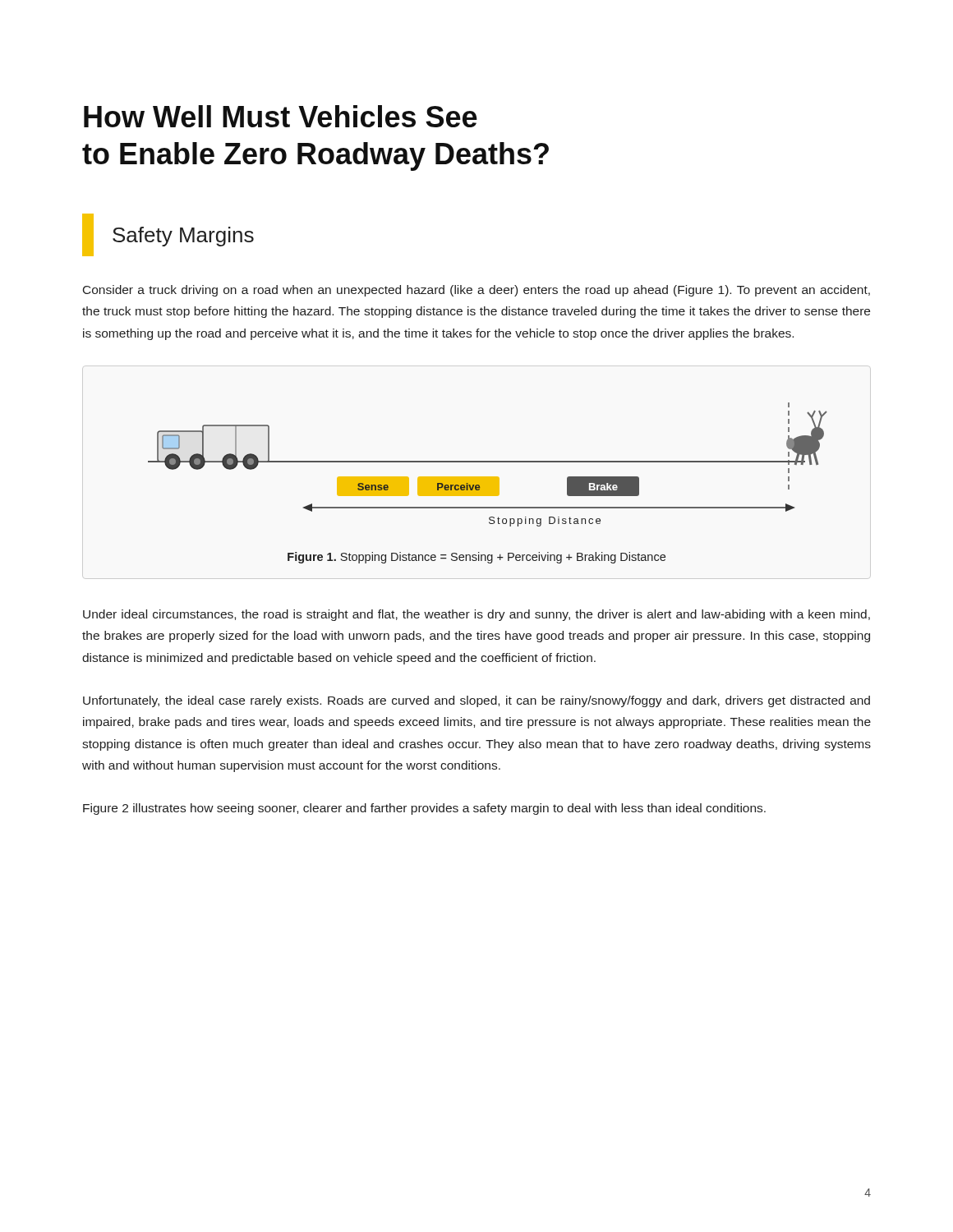
Task: Locate the text block starting "Unfortunately, the ideal case rarely exists. Roads"
Action: tap(476, 733)
